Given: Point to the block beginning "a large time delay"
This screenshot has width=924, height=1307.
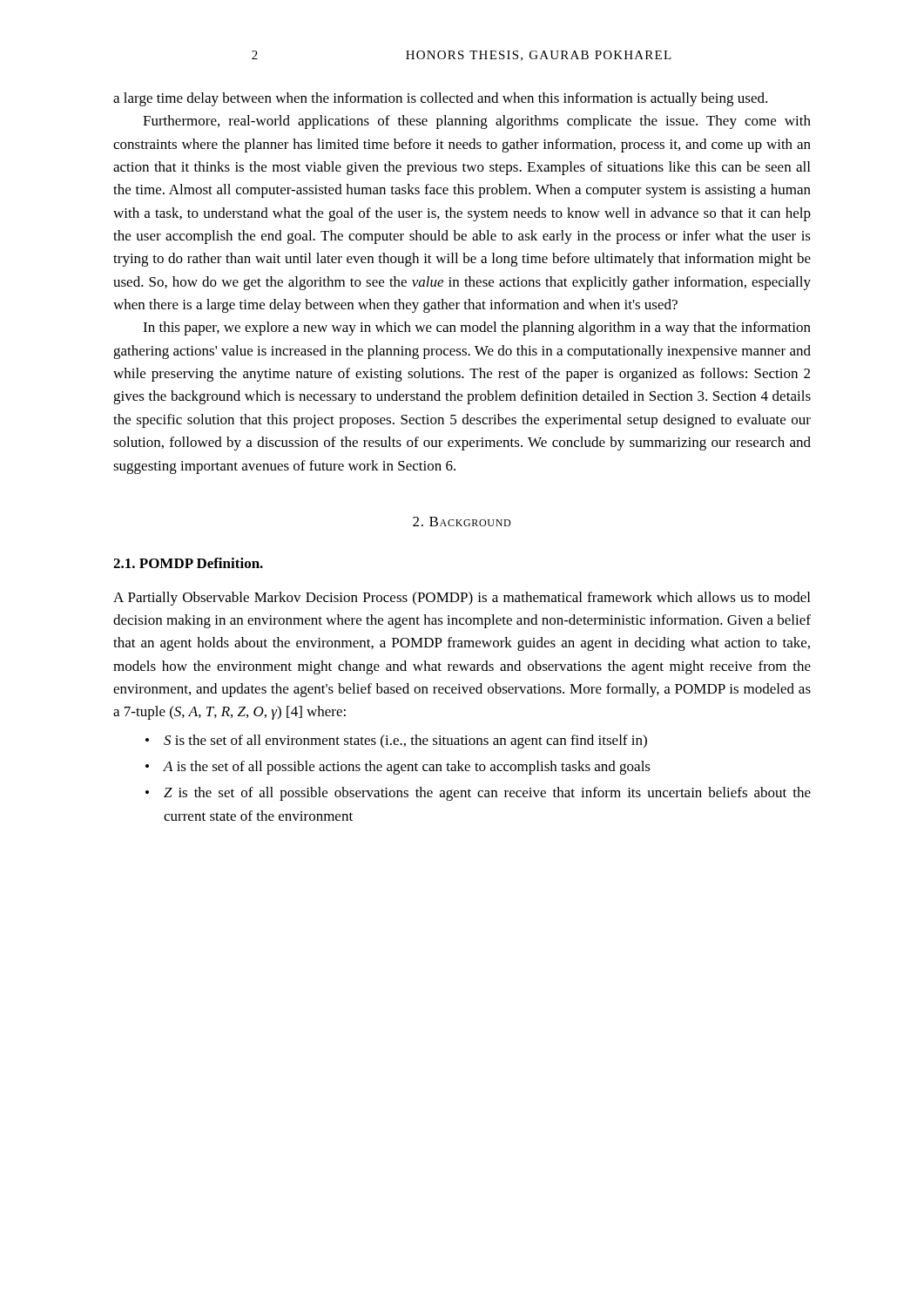Looking at the screenshot, I should point(462,282).
